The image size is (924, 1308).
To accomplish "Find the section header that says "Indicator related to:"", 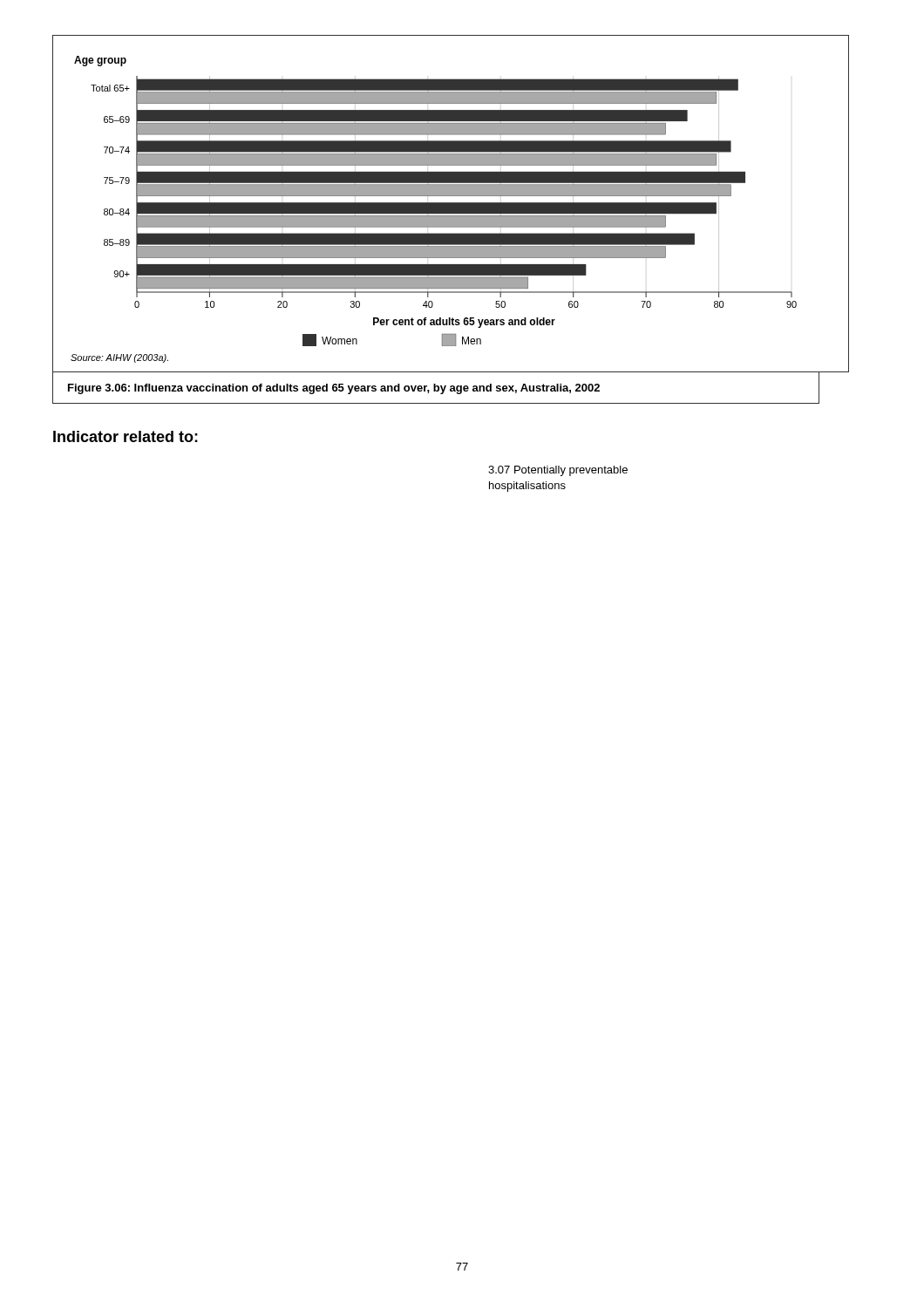I will (x=126, y=437).
